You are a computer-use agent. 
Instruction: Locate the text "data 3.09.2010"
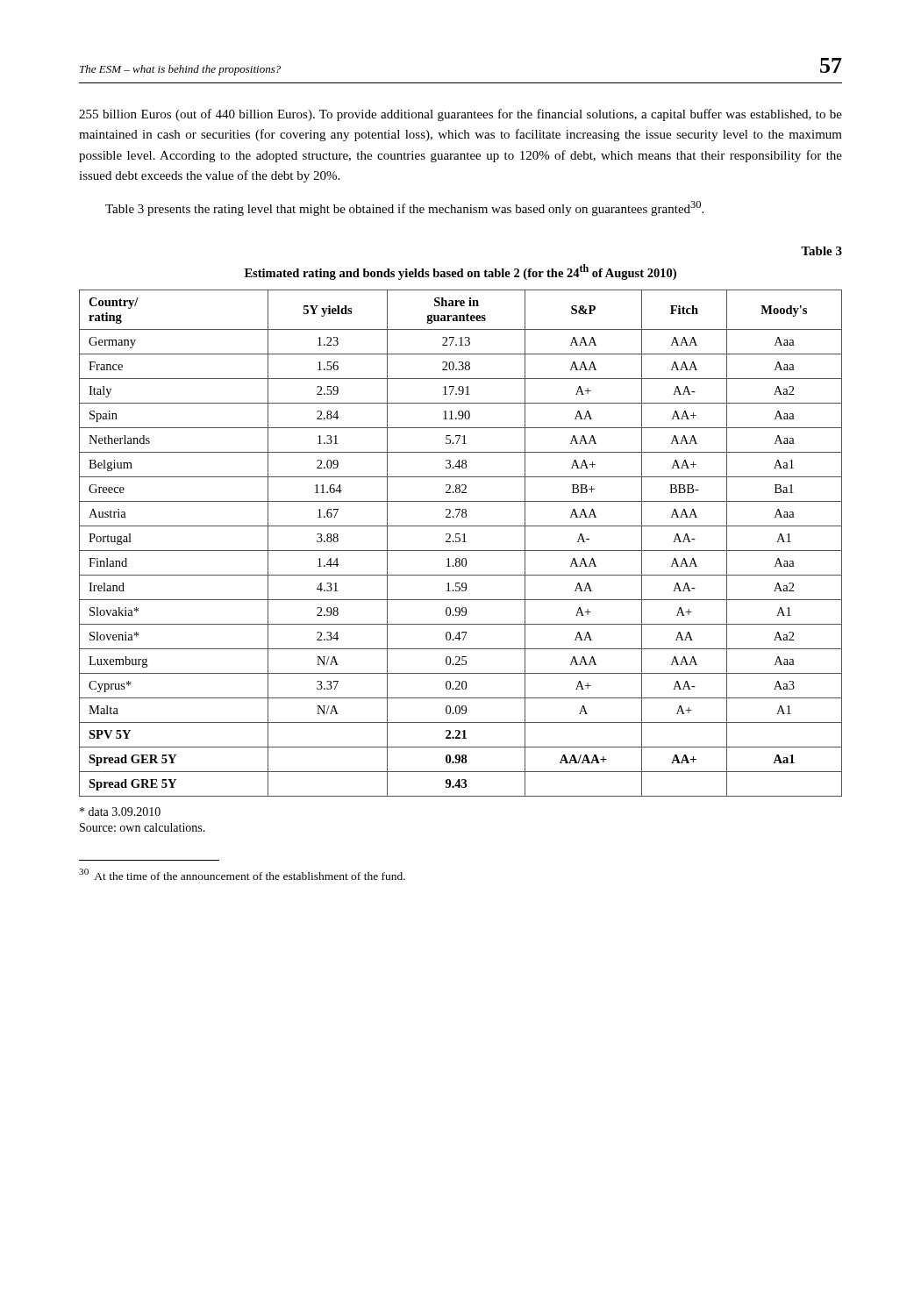tap(120, 812)
